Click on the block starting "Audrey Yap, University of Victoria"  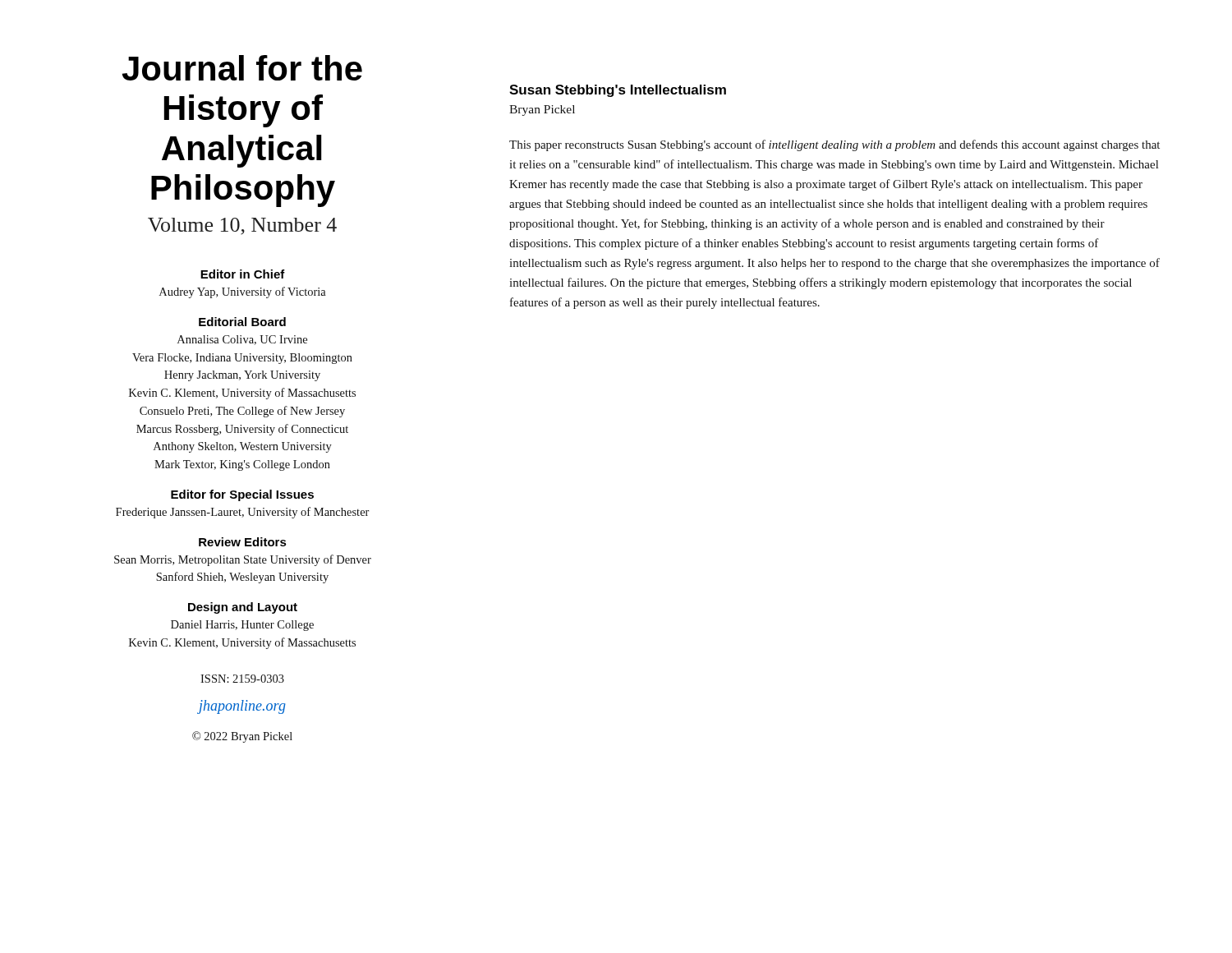pos(242,293)
